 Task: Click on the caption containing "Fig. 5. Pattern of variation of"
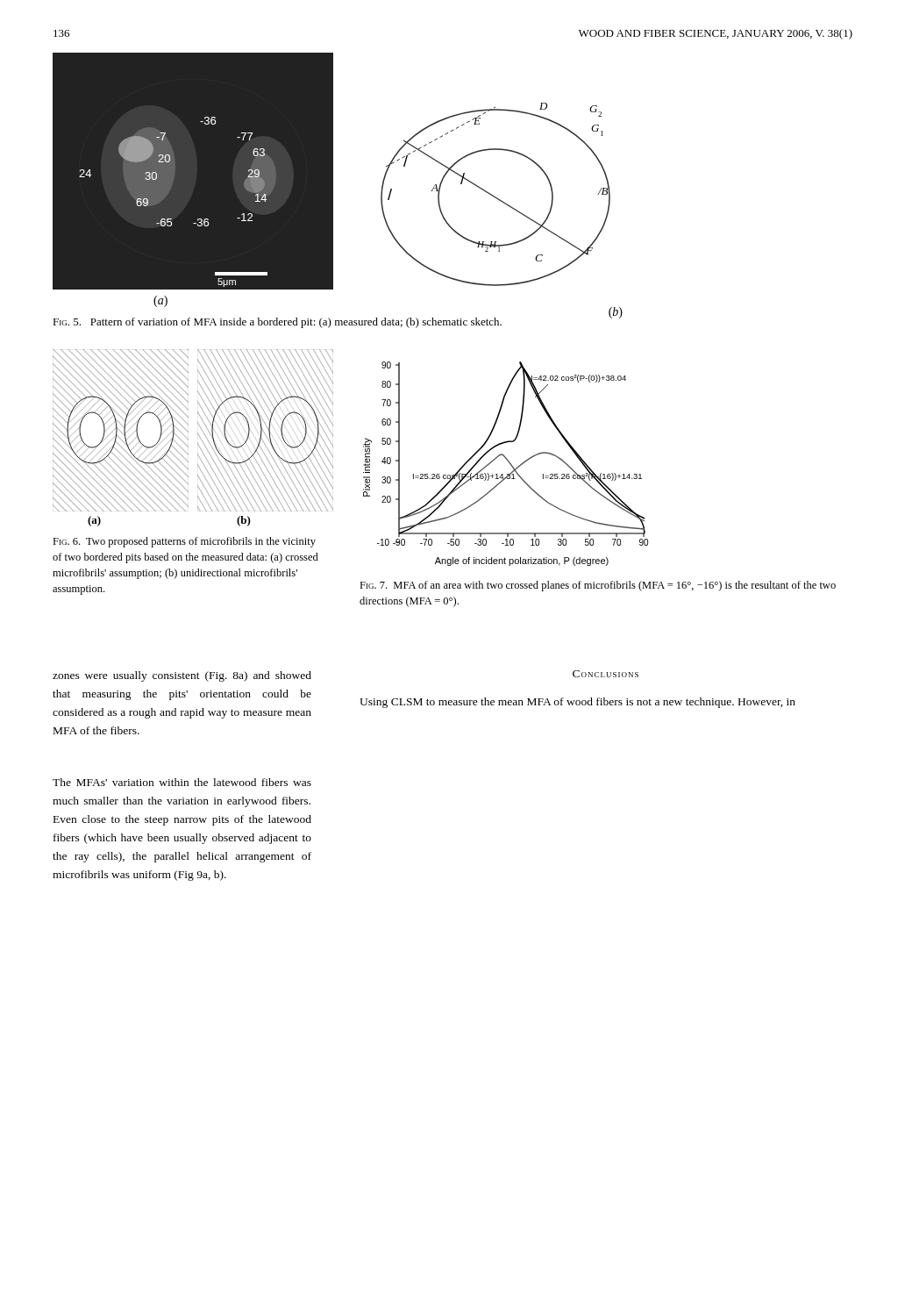[277, 321]
